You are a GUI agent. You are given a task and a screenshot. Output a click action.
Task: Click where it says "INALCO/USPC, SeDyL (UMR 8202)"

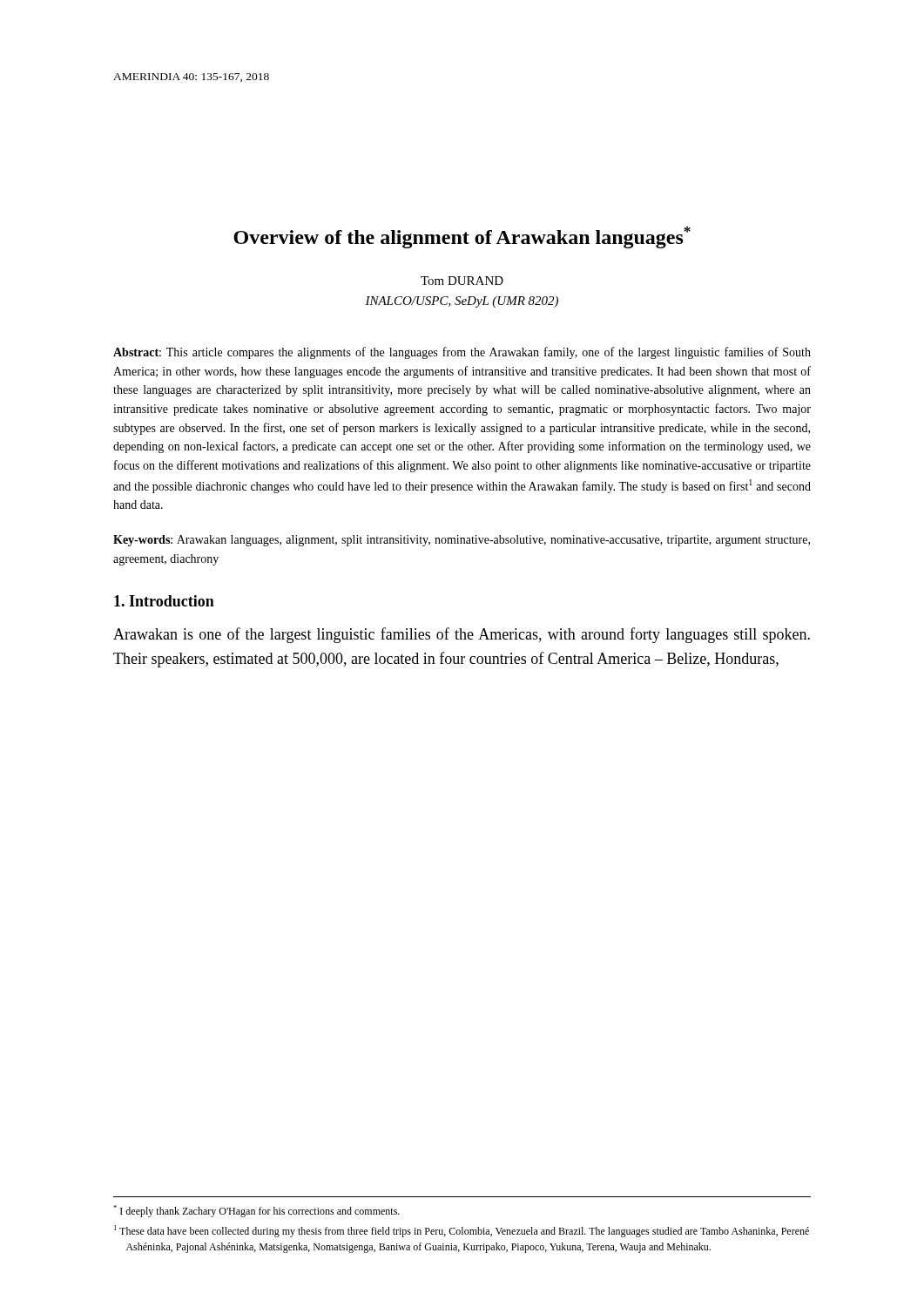[462, 301]
